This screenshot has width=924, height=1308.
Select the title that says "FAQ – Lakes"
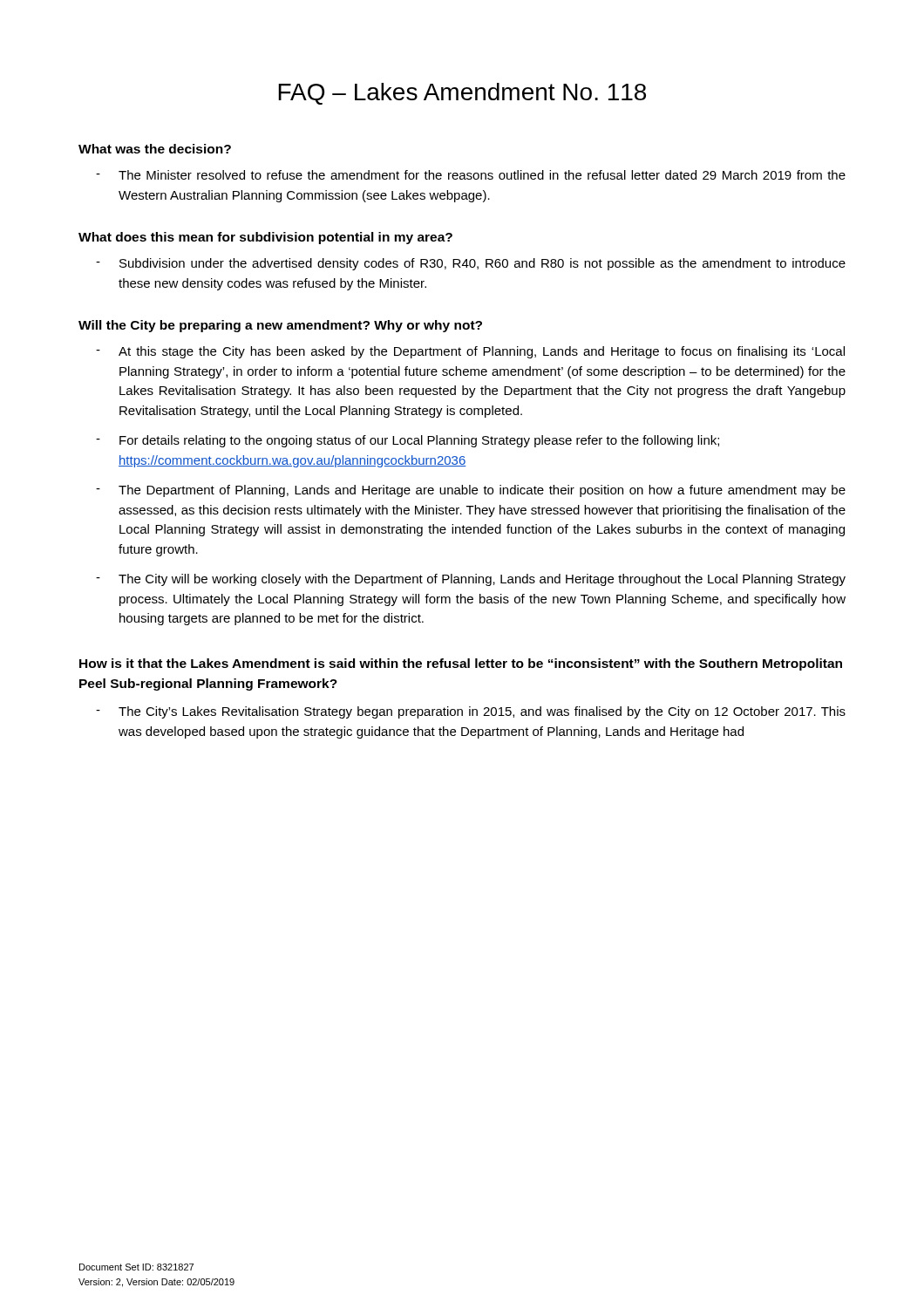(462, 92)
